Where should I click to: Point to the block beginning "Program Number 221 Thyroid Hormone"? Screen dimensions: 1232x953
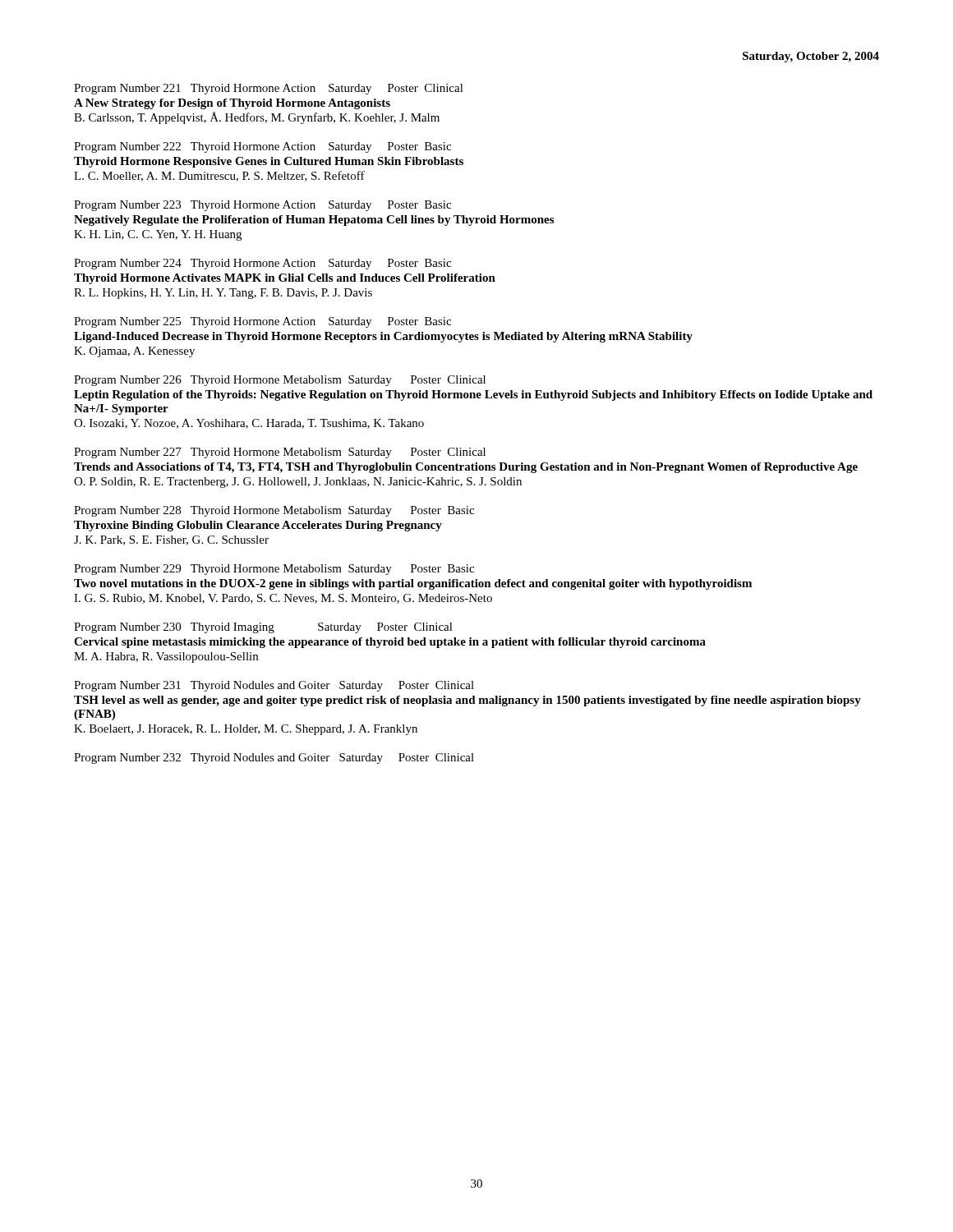point(269,89)
